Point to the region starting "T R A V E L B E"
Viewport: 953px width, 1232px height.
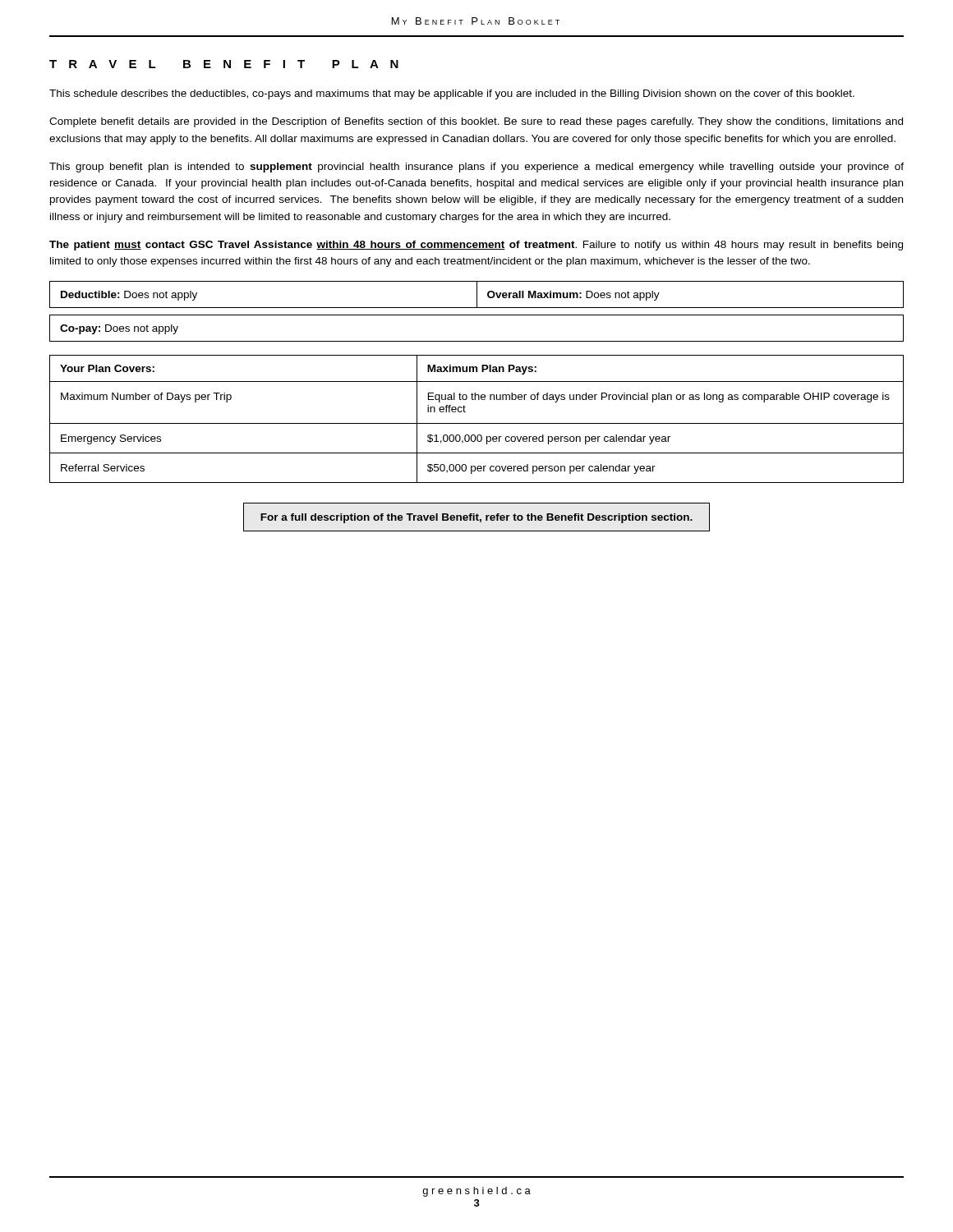point(226,64)
